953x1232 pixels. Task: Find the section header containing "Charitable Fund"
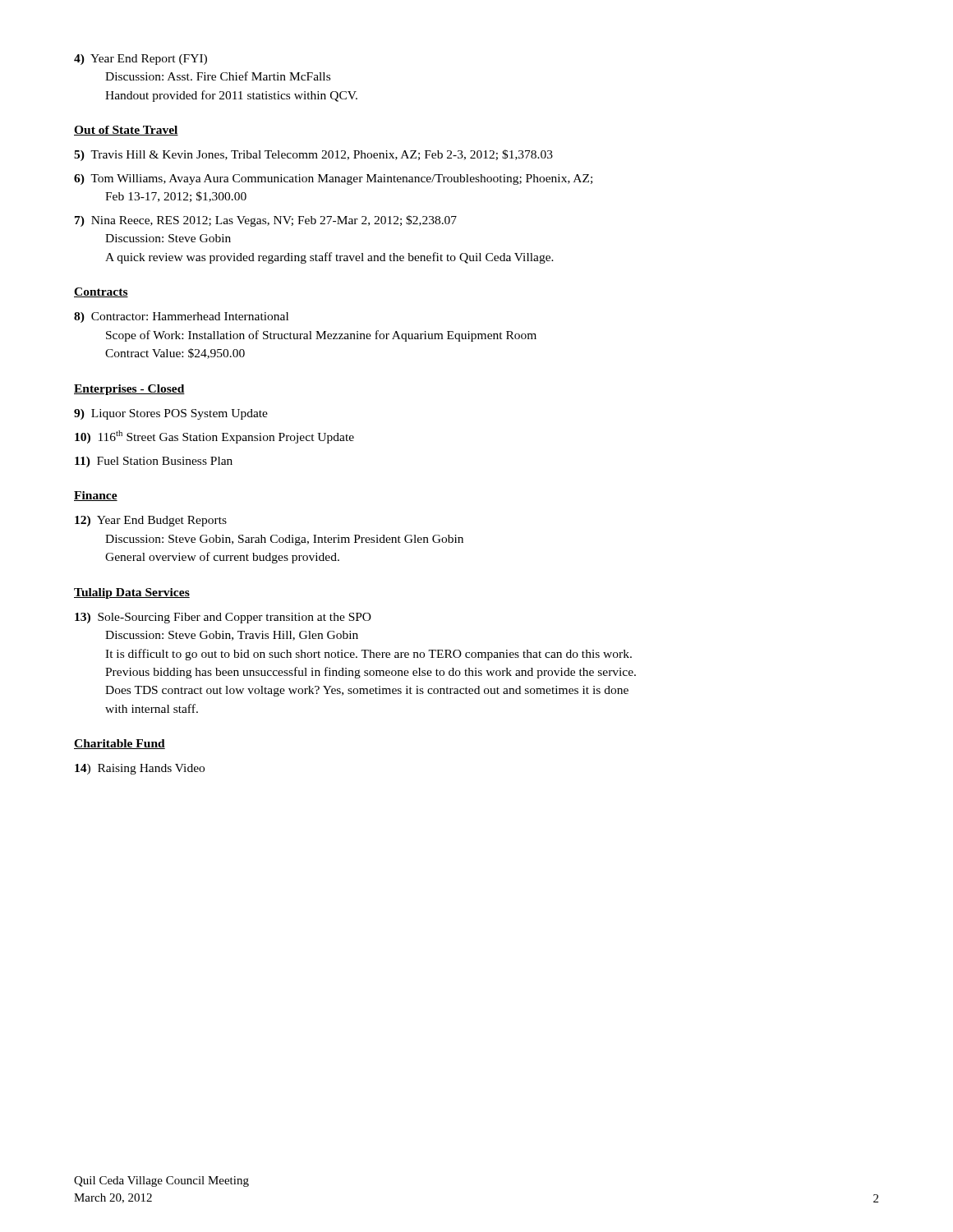pyautogui.click(x=119, y=743)
